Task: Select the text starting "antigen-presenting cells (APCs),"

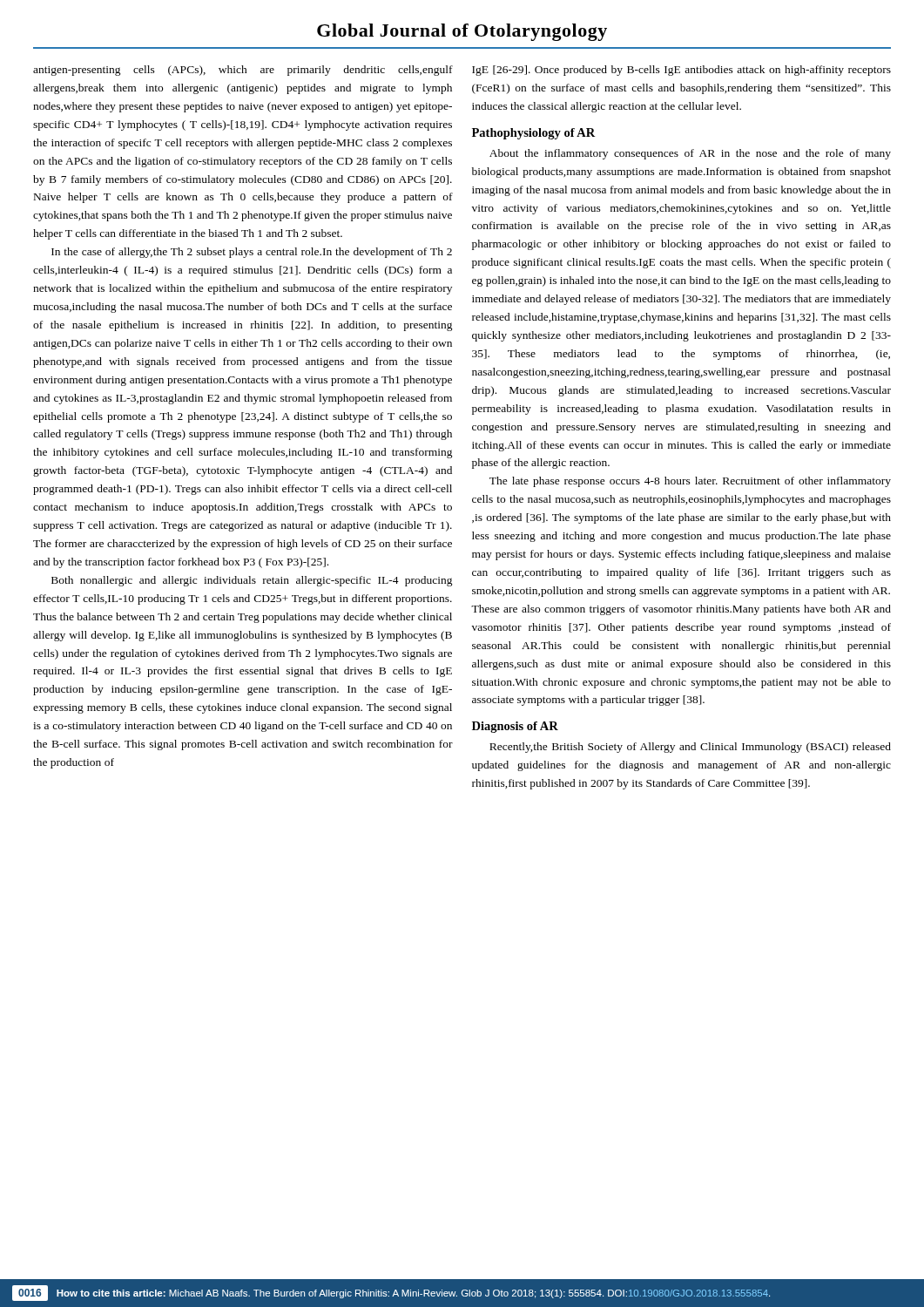Action: (x=243, y=152)
